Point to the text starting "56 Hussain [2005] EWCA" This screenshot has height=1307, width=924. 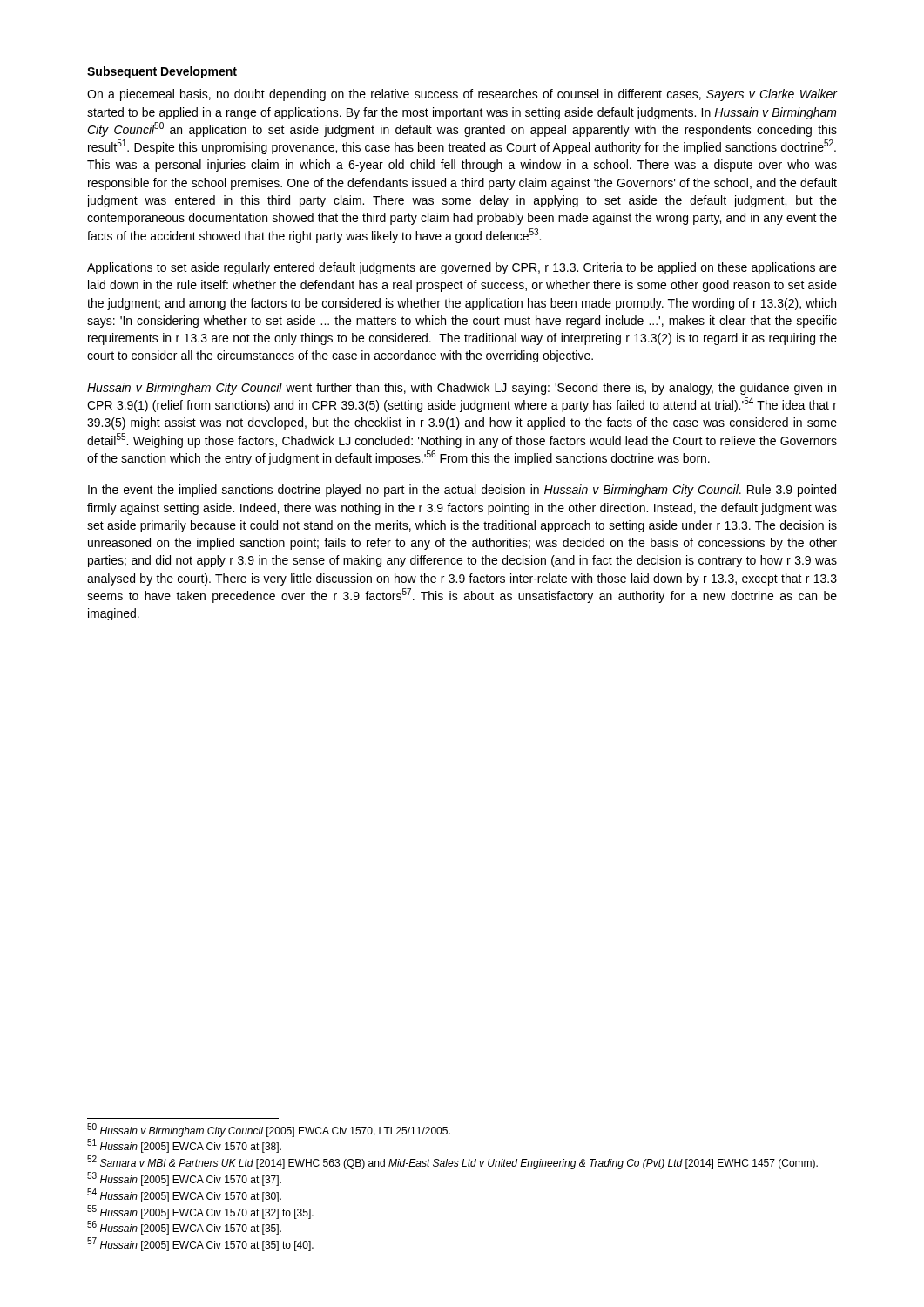point(185,1228)
